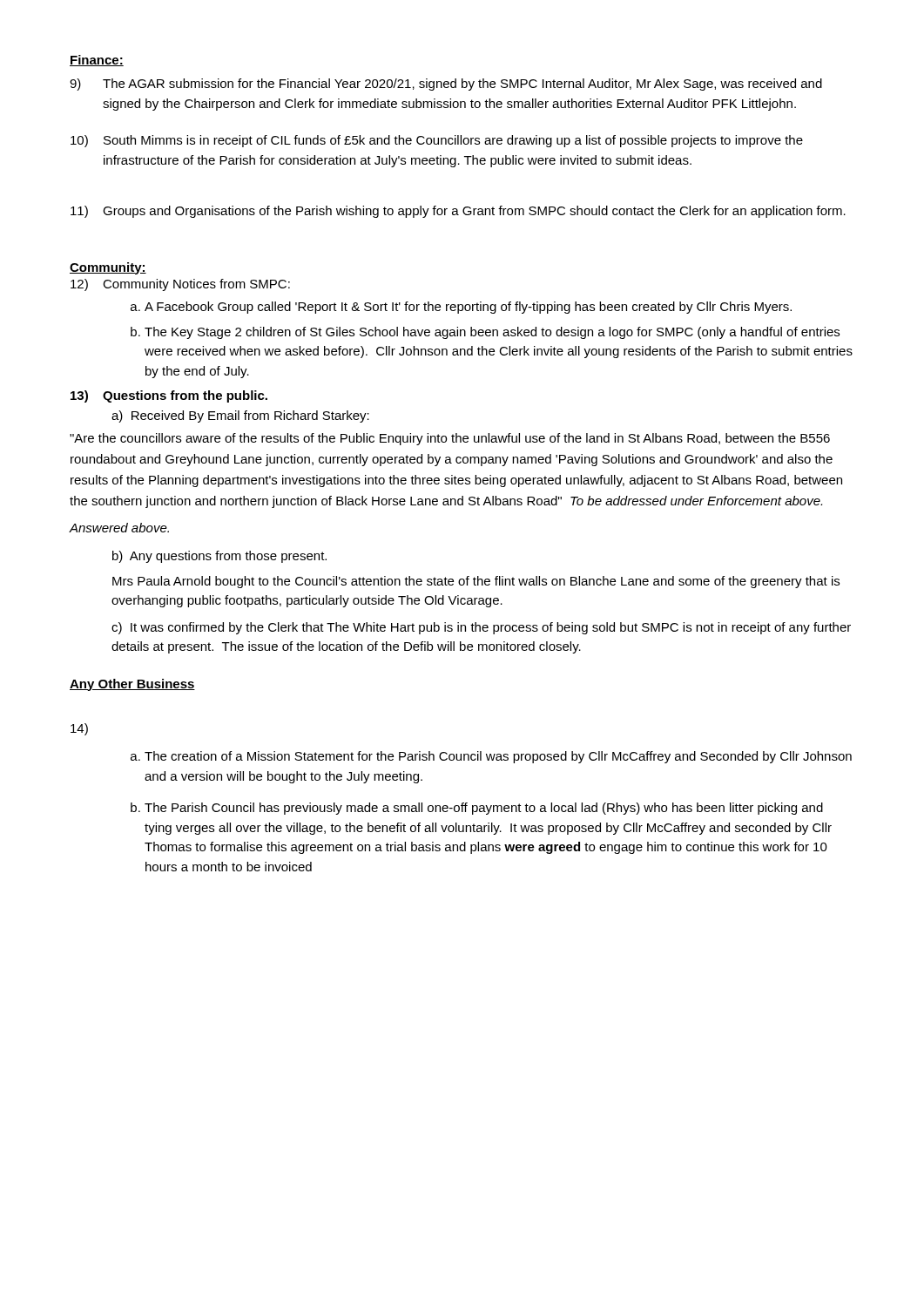Locate the text starting "12) Community Notices from"
This screenshot has width=924, height=1307.
[x=180, y=284]
